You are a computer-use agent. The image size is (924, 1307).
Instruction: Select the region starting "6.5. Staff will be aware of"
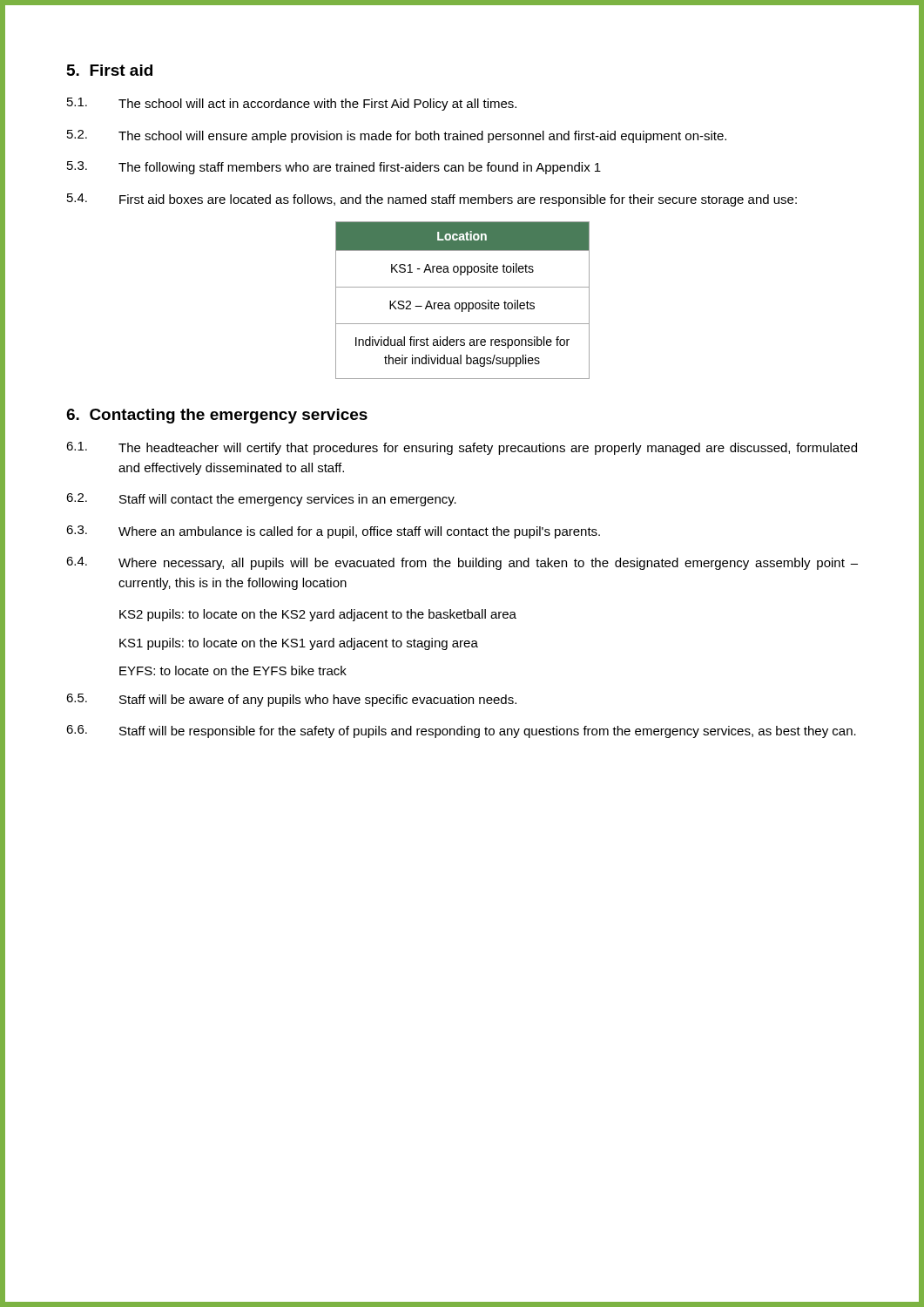coord(292,700)
